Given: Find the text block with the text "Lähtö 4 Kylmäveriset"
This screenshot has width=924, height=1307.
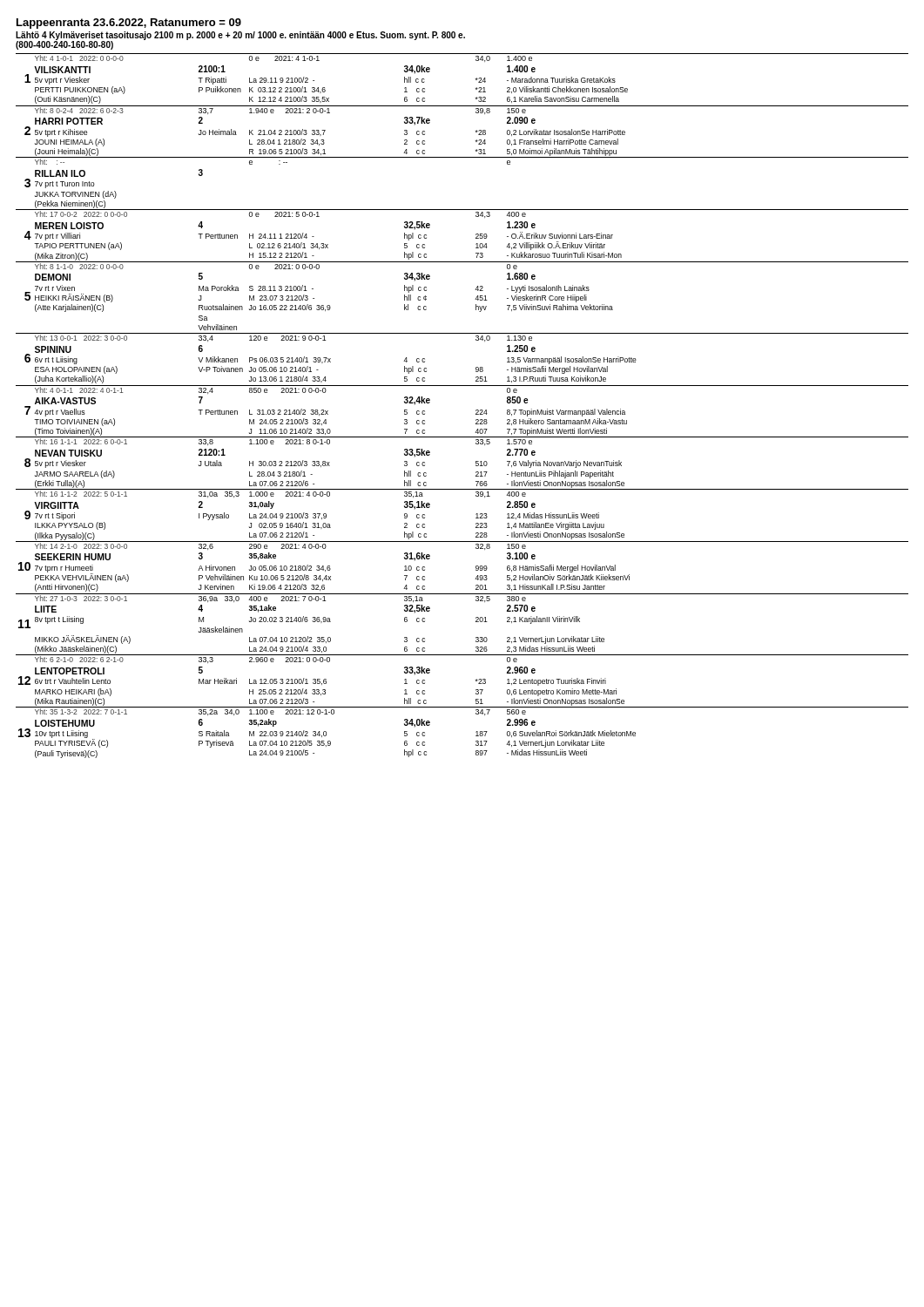Looking at the screenshot, I should 241,40.
